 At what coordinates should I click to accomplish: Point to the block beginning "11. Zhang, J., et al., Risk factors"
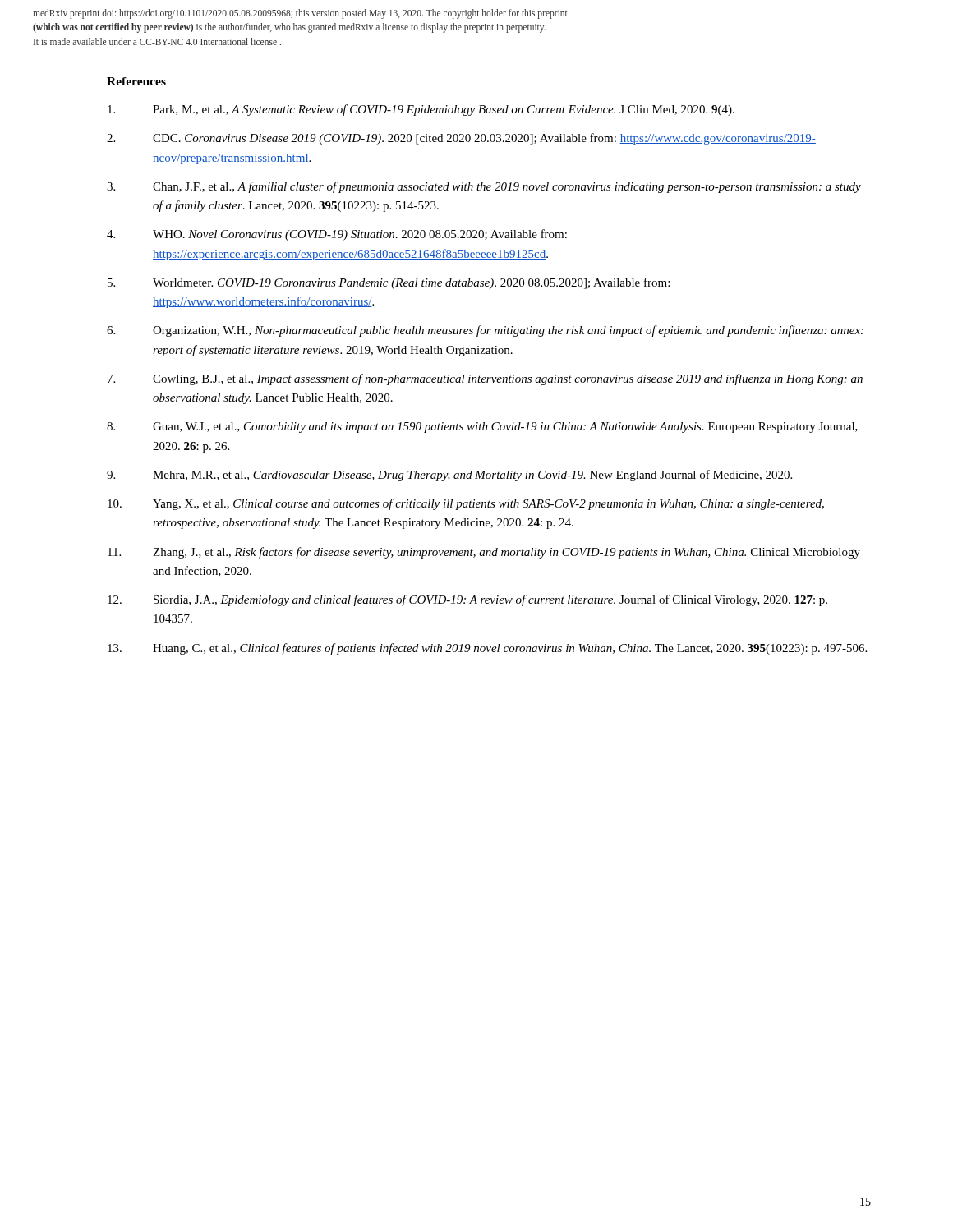coord(489,562)
